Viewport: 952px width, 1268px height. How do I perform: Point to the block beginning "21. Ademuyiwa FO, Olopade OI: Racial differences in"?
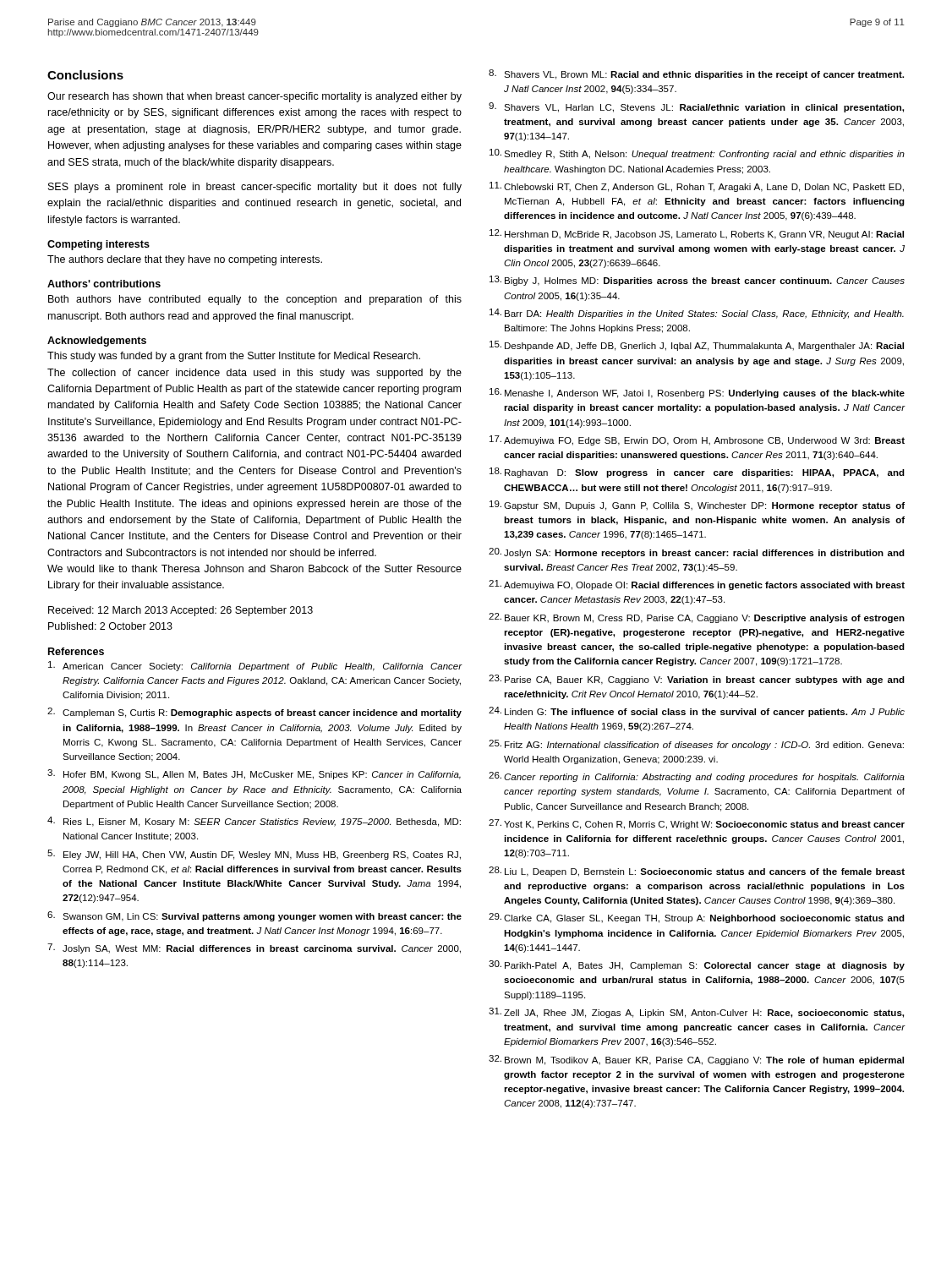click(697, 593)
